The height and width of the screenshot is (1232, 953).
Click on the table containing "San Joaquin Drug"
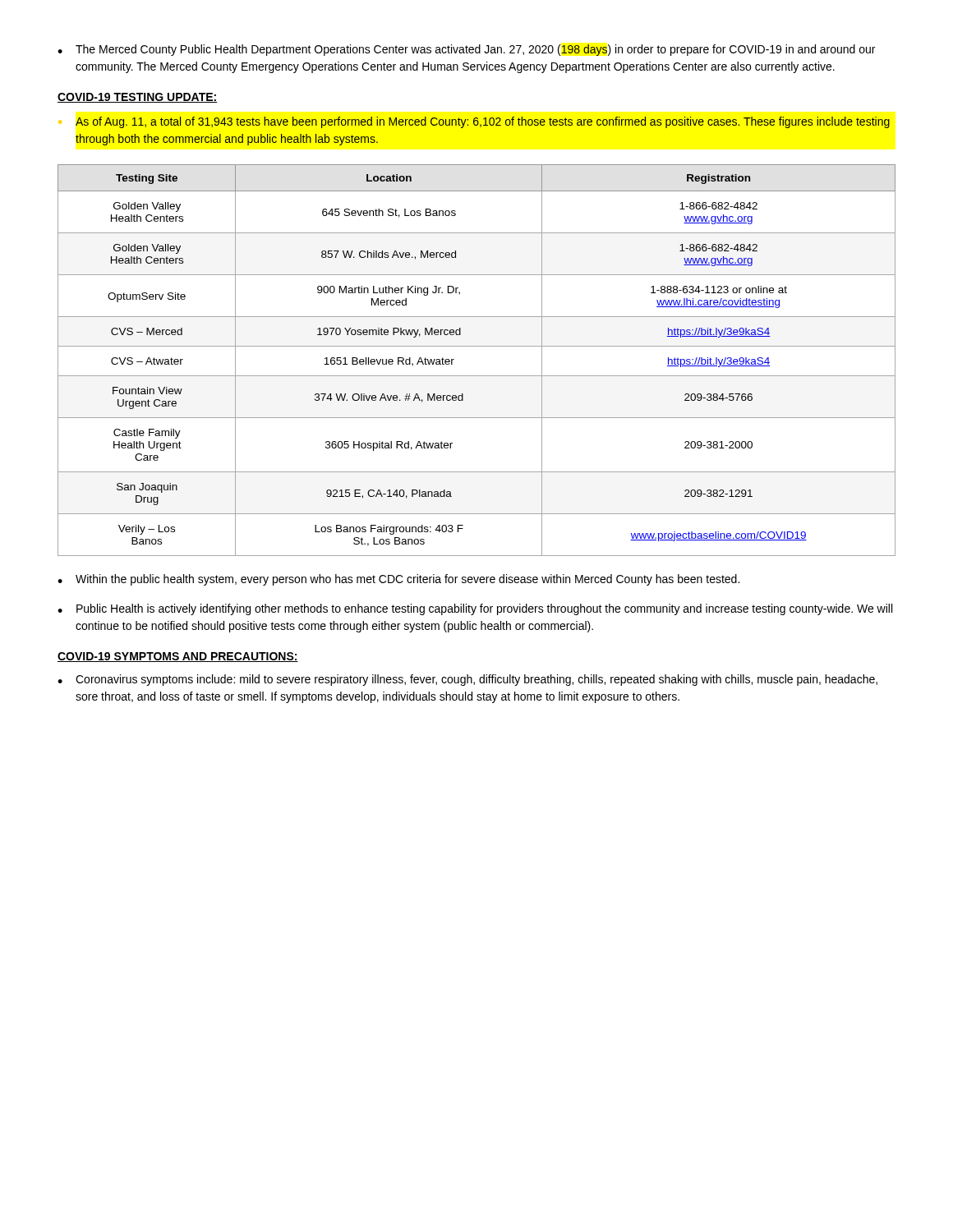476,360
